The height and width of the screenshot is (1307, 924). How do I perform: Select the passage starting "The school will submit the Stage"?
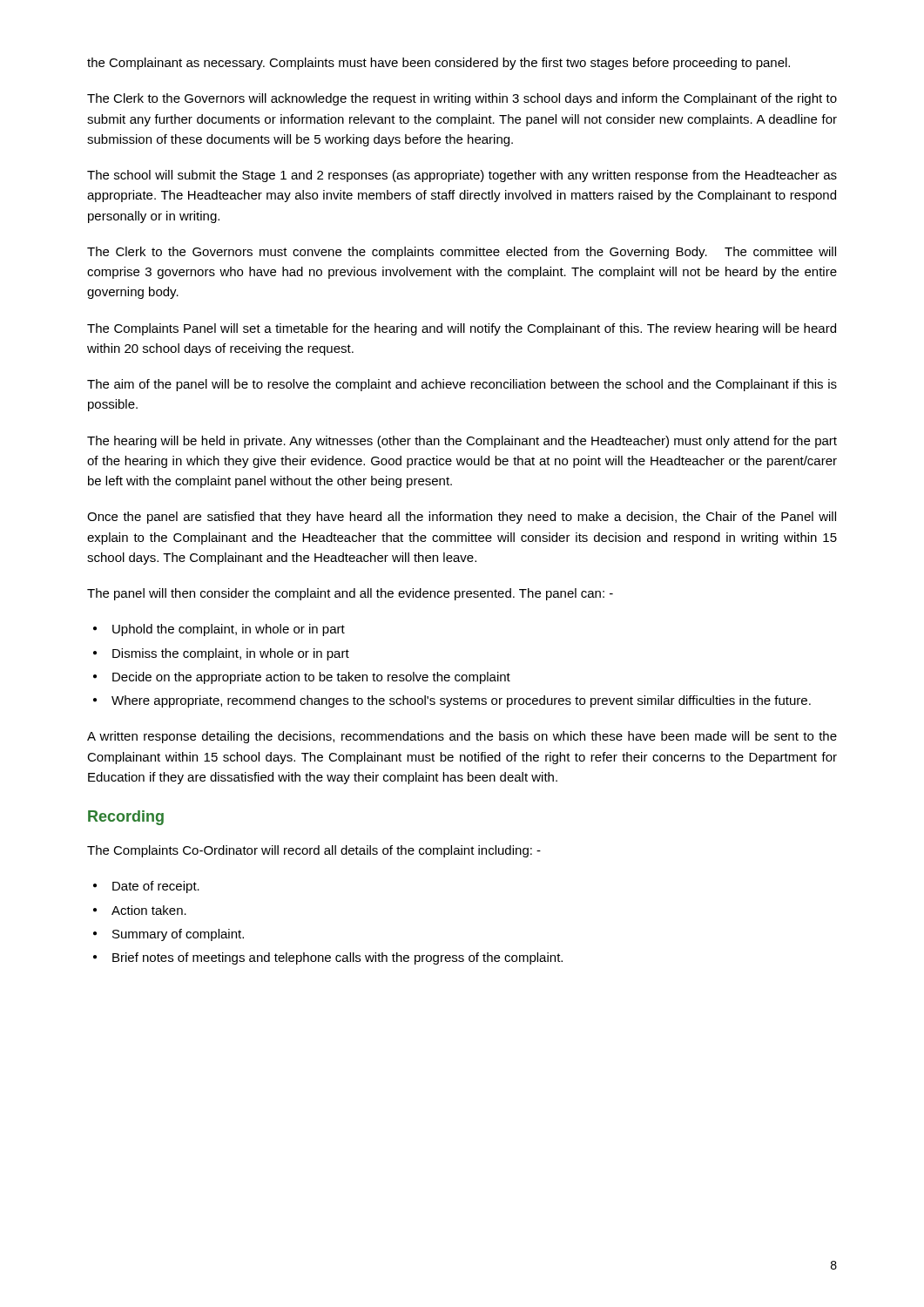point(462,195)
